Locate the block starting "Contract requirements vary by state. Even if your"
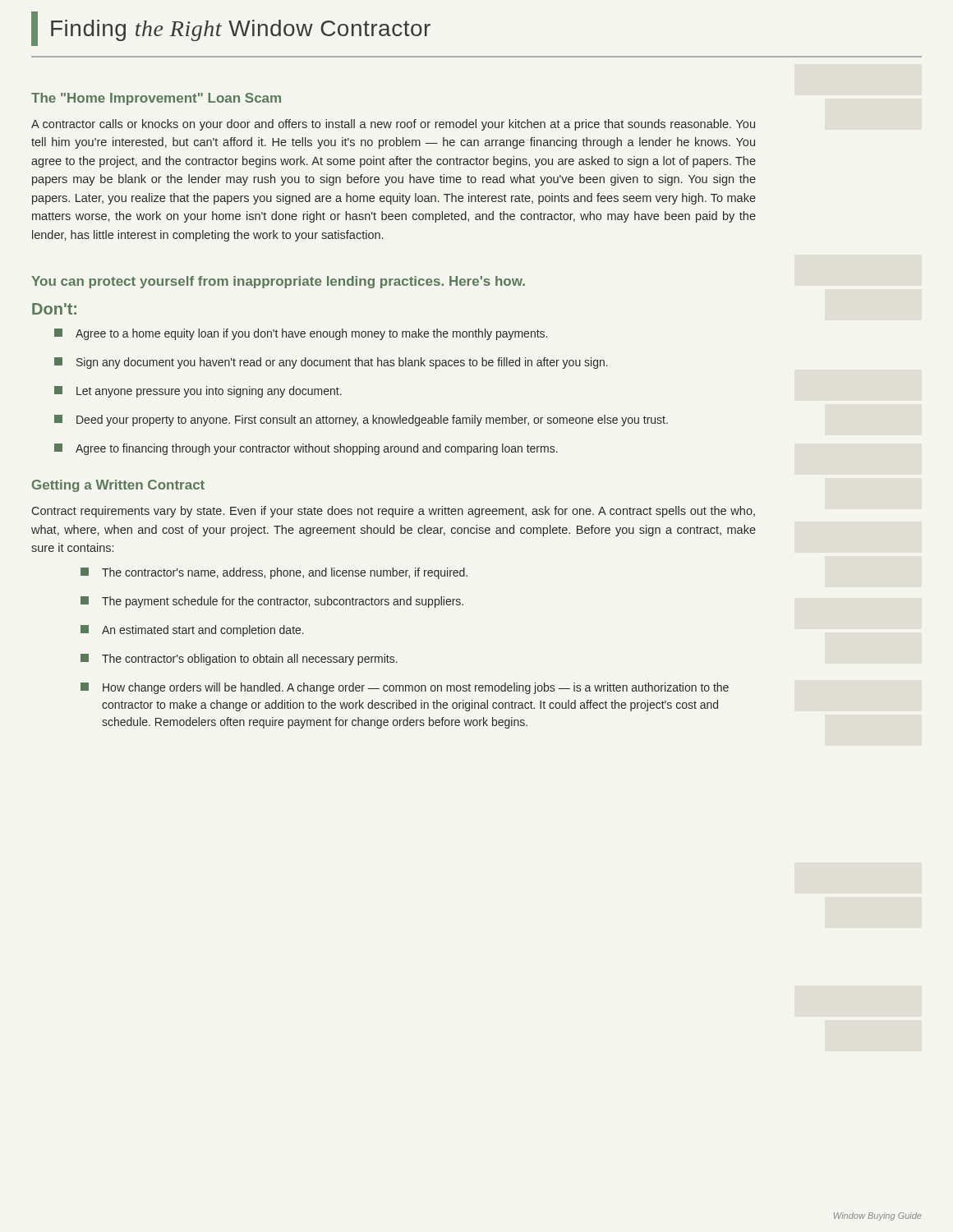Viewport: 953px width, 1232px height. pyautogui.click(x=394, y=530)
